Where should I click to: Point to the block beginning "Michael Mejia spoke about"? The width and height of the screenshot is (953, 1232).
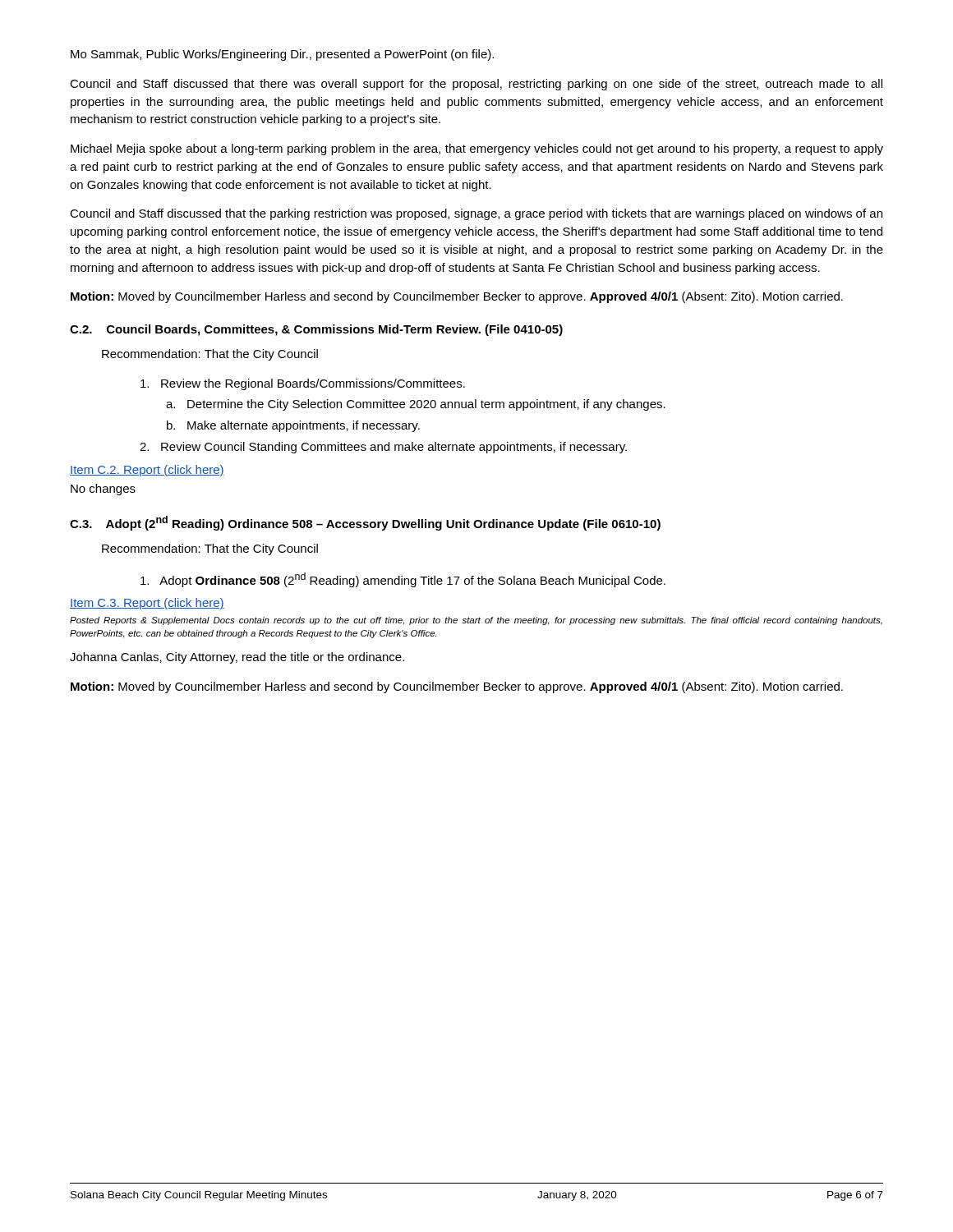(x=476, y=166)
